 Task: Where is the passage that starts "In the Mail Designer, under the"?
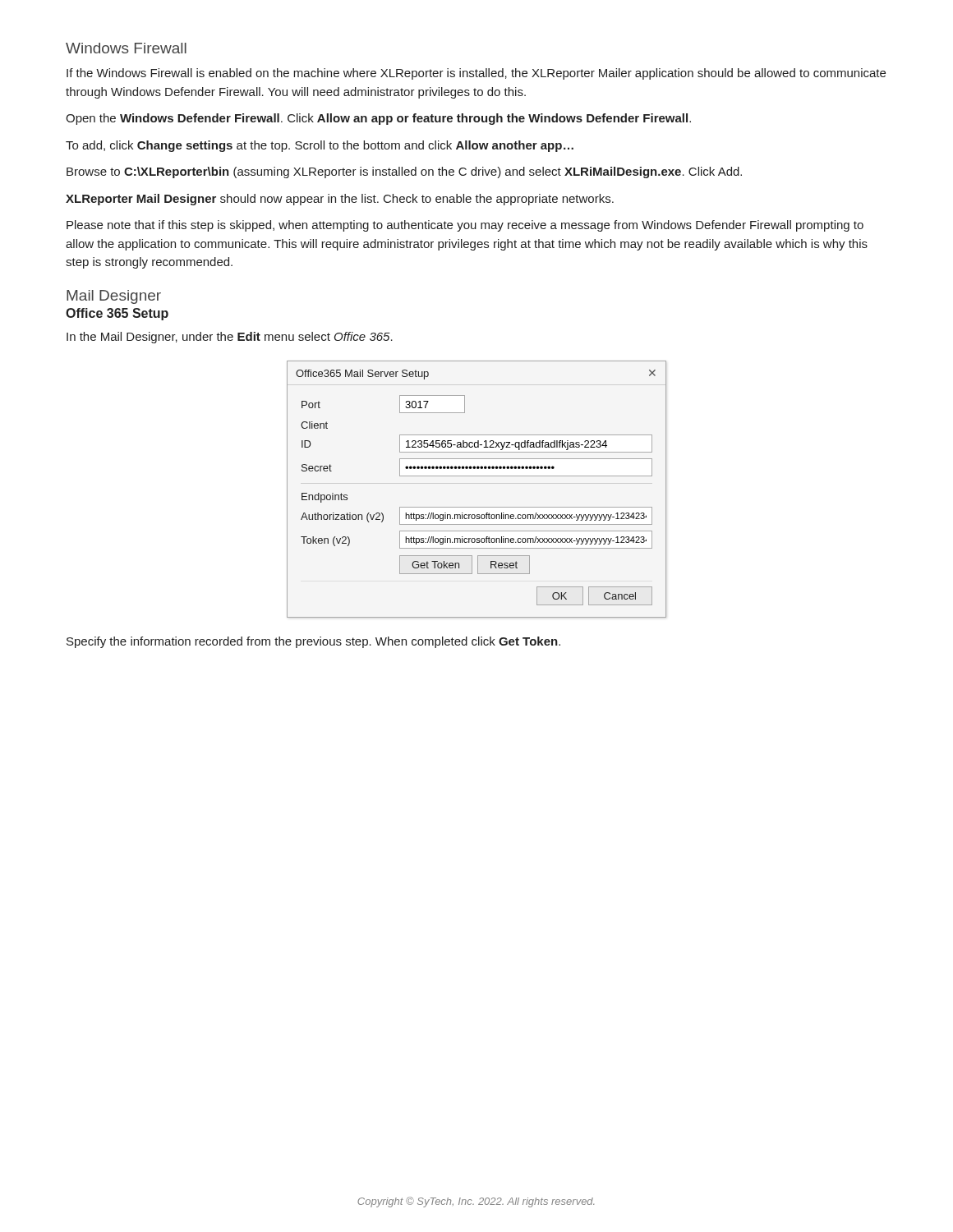click(x=229, y=336)
